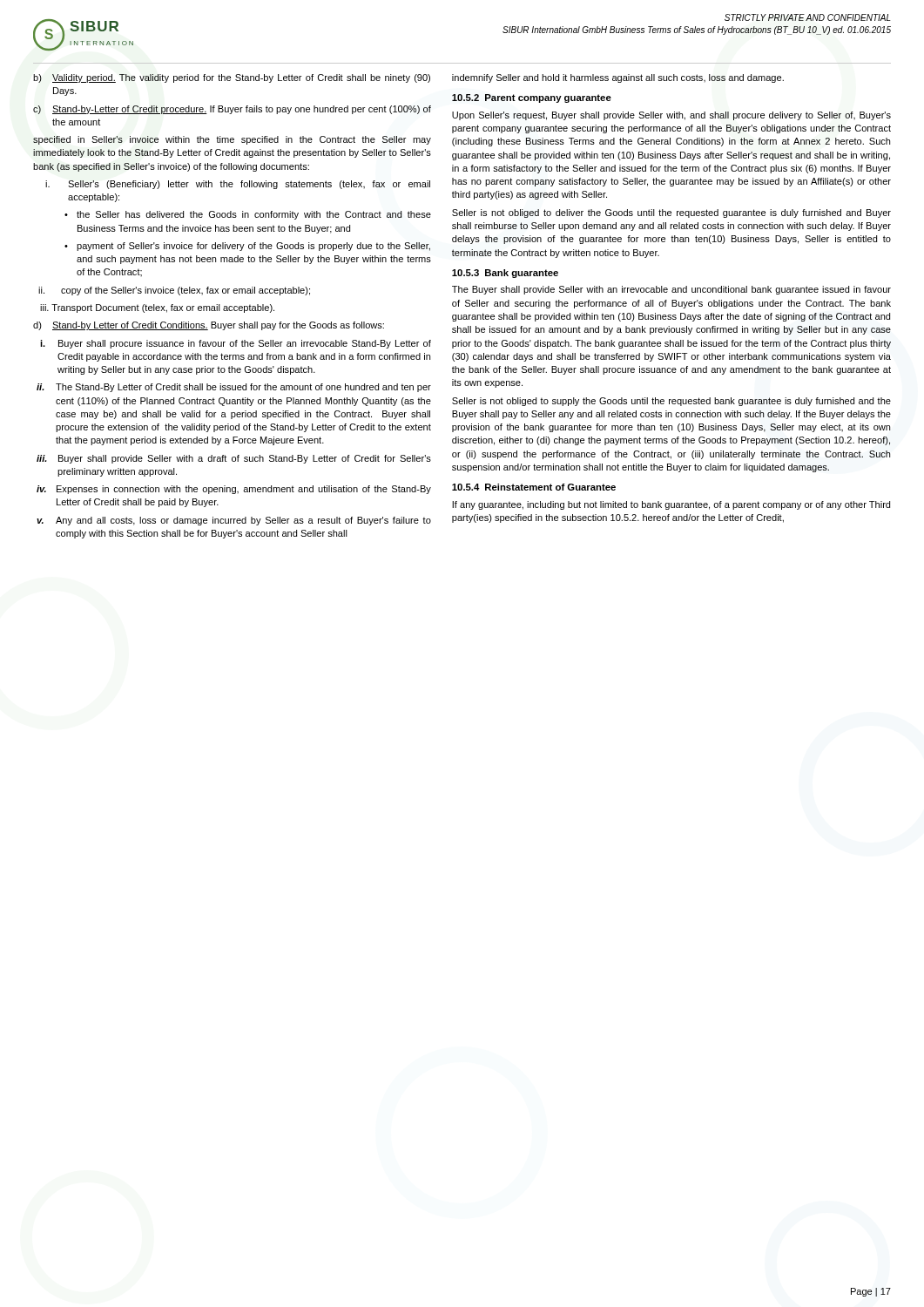Image resolution: width=924 pixels, height=1307 pixels.
Task: Find the block on this page that starts "d) Stand-by Letter of Credit Conditions. Buyer shall"
Action: 232,326
